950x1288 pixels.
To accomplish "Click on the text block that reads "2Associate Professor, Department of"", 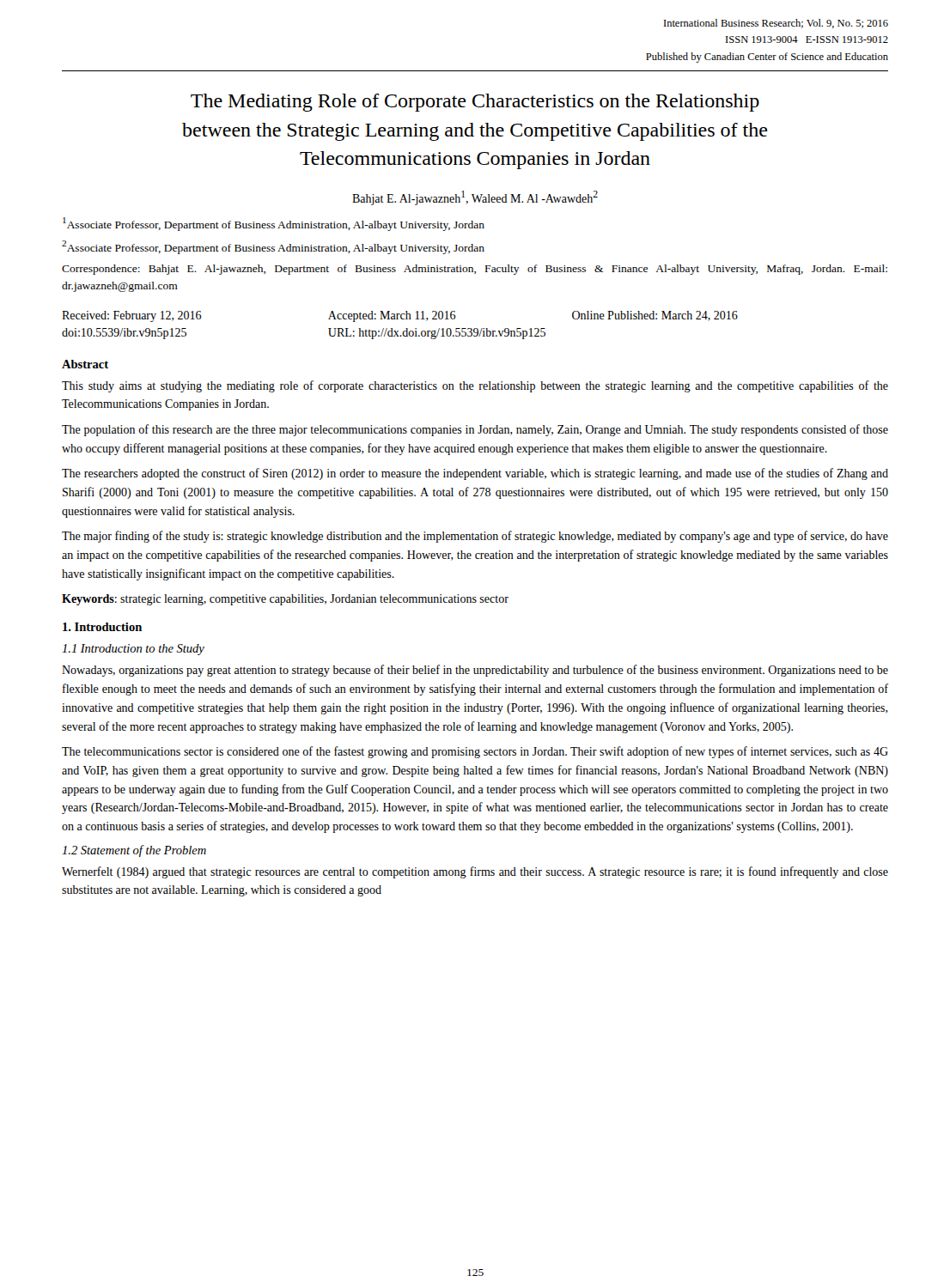I will 273,246.
